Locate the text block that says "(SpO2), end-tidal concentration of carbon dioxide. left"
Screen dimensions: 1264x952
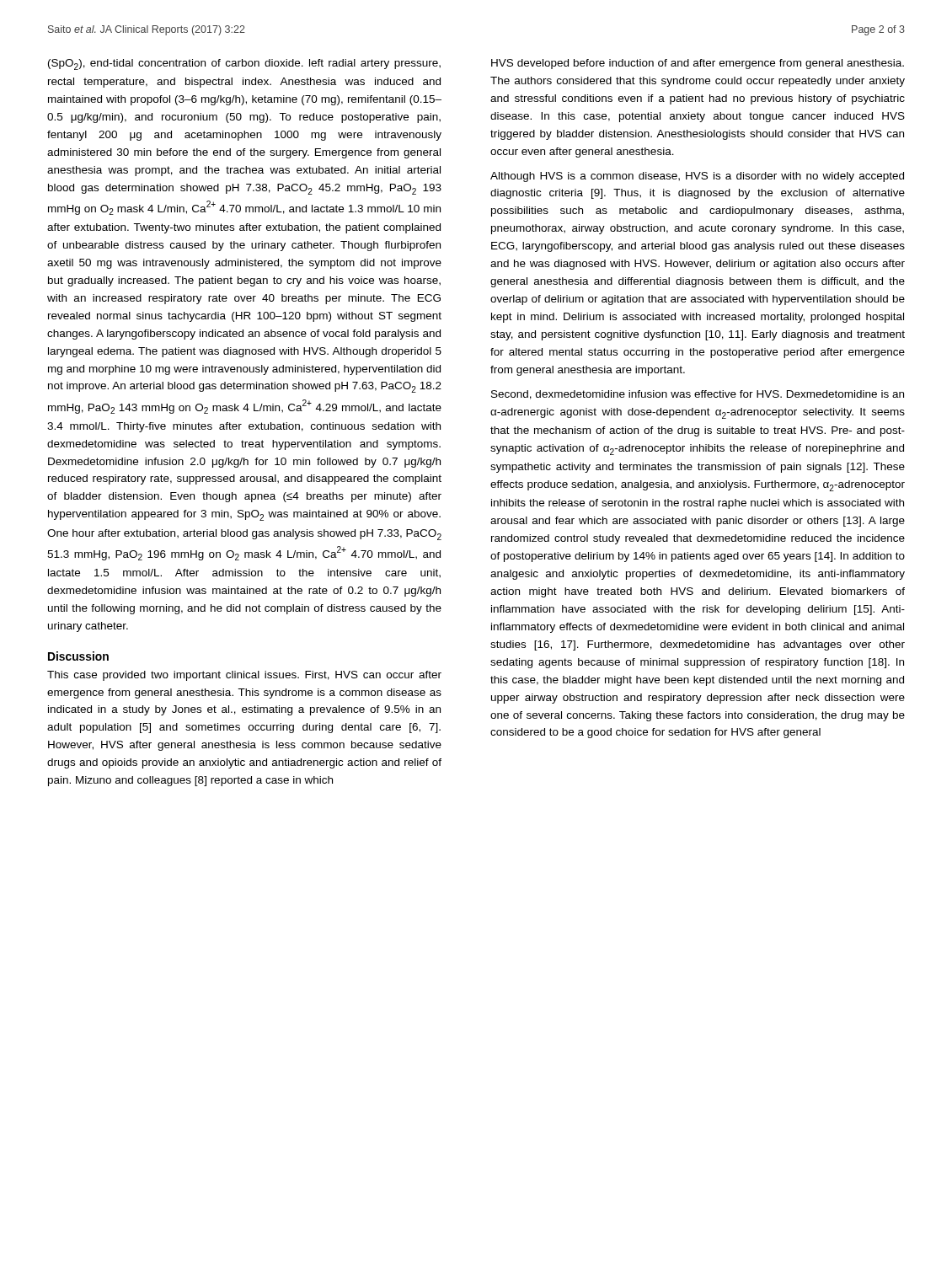pos(244,345)
